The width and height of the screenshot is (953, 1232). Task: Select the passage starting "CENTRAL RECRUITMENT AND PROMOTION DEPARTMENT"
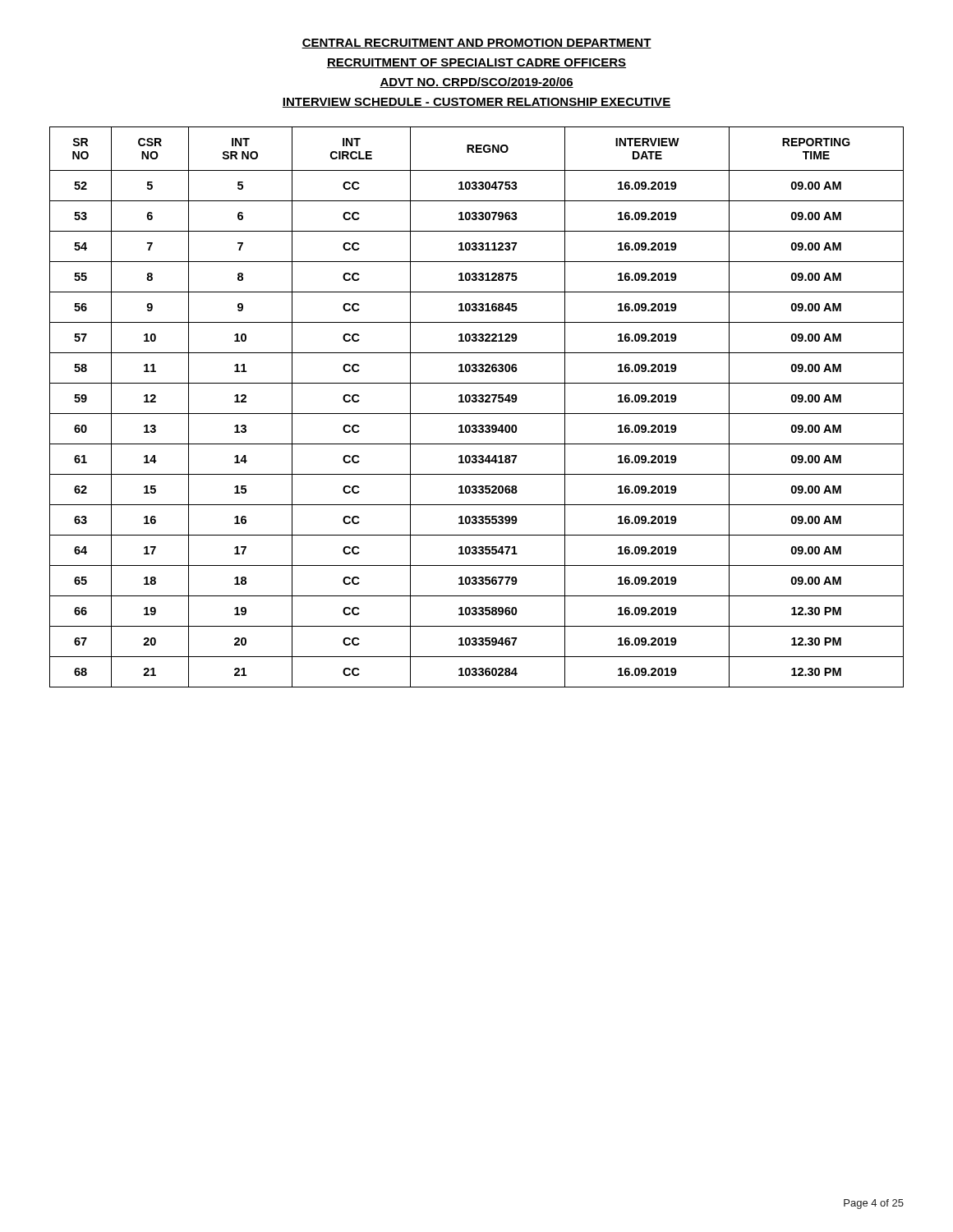pyautogui.click(x=476, y=72)
